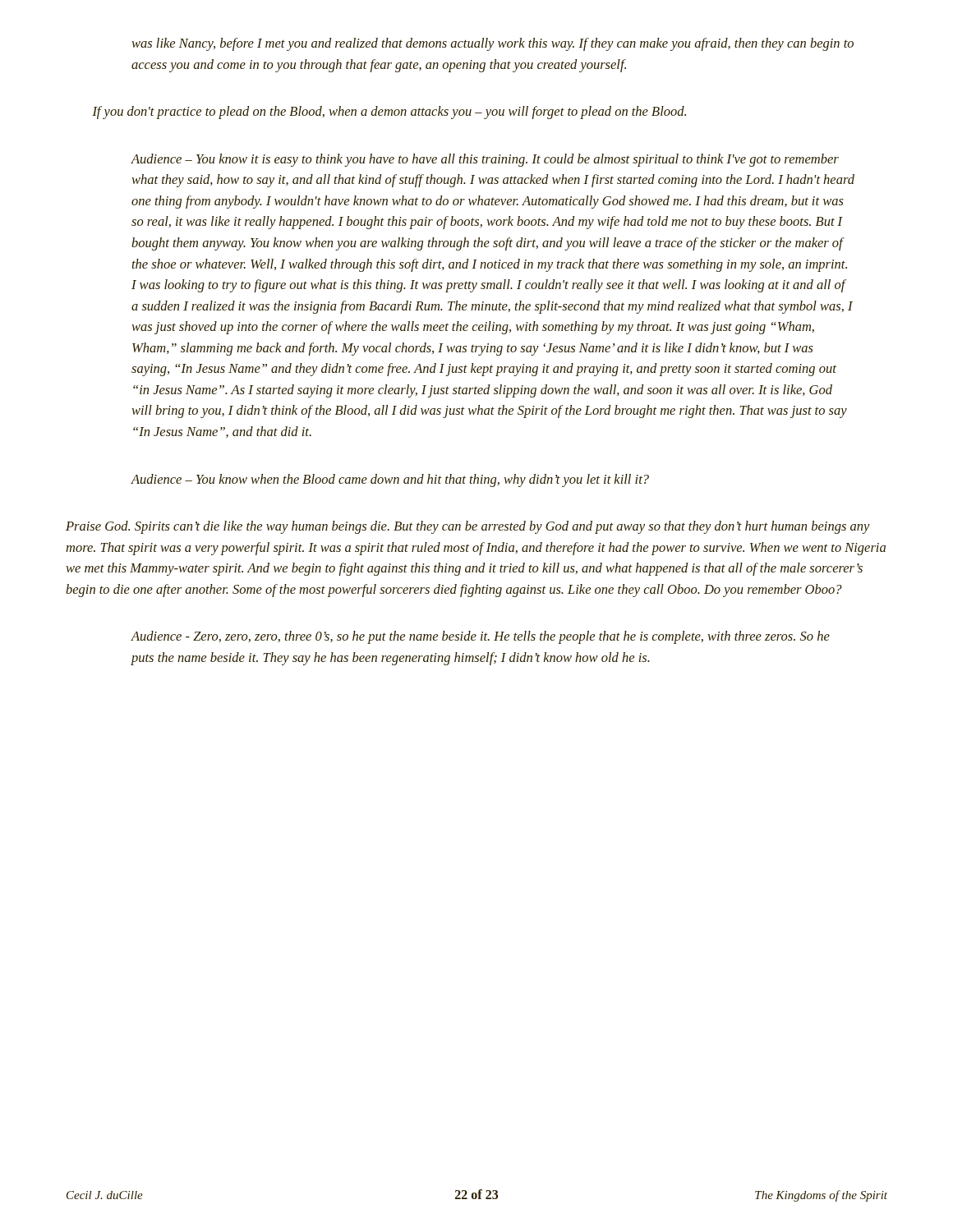Find the block on this page that starts "If you don't practice to"
This screenshot has width=953, height=1232.
pyautogui.click(x=476, y=112)
